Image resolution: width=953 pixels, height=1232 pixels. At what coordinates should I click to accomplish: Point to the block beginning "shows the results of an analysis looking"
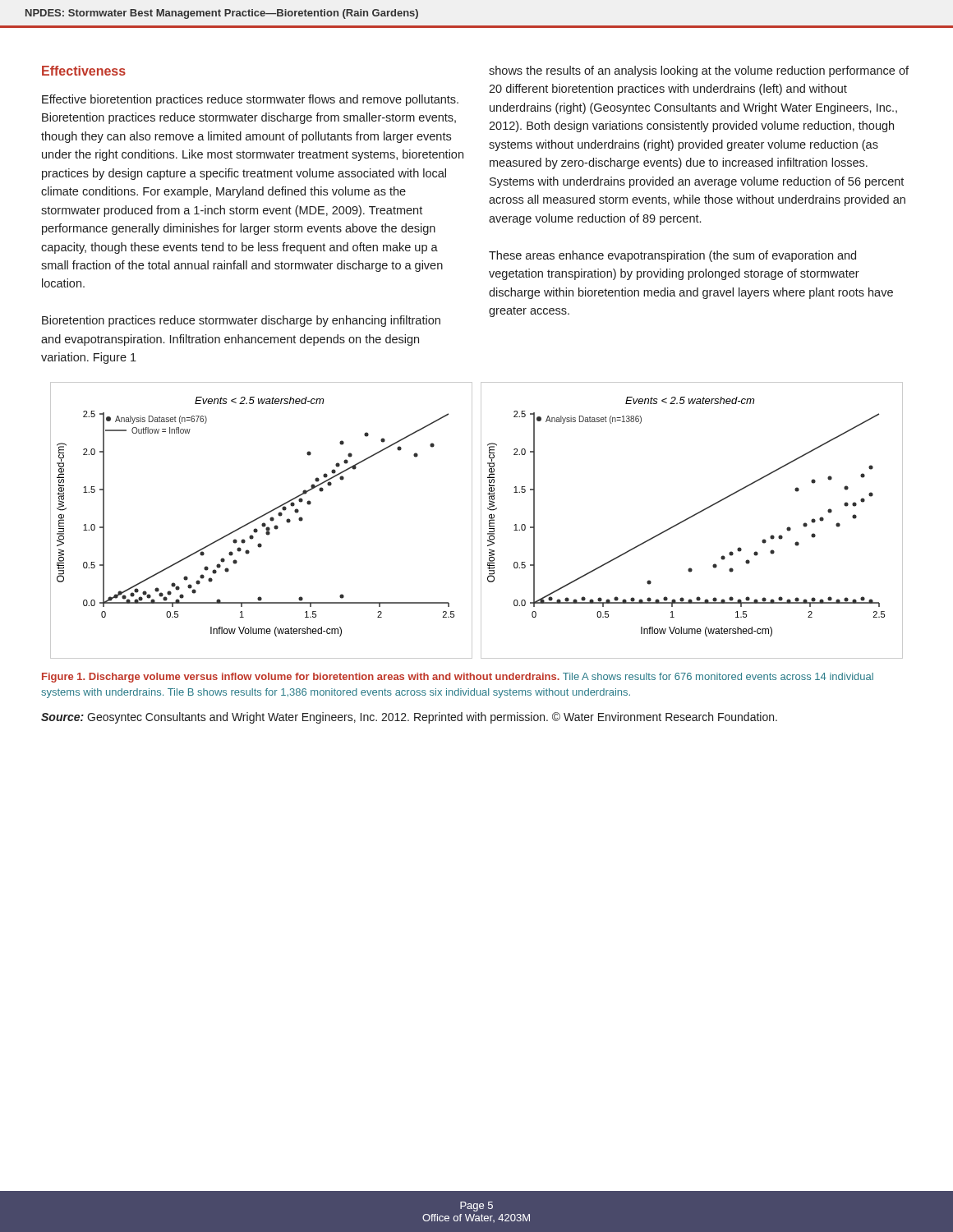[x=699, y=144]
